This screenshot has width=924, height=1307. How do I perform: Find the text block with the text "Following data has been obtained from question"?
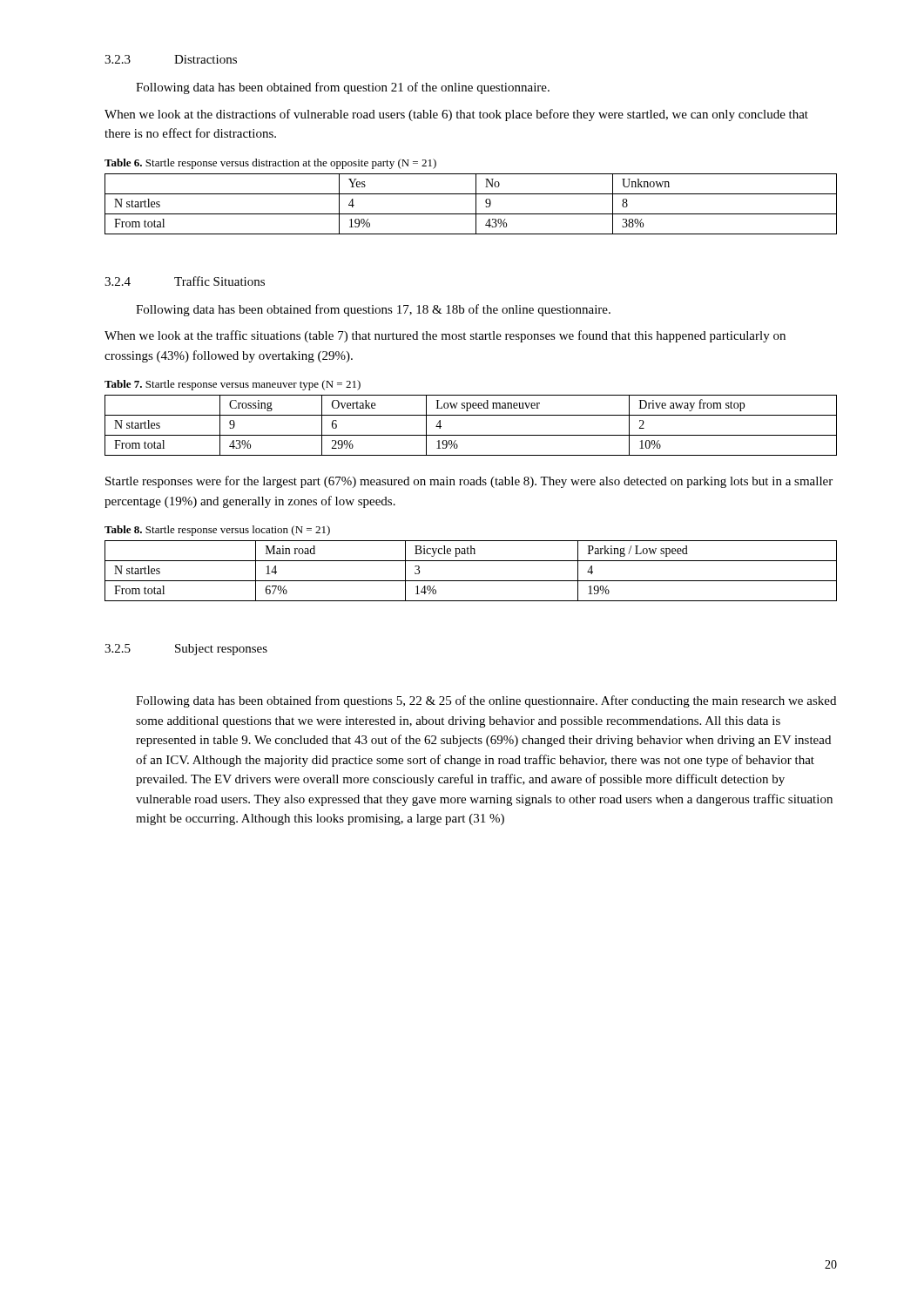[x=471, y=110]
